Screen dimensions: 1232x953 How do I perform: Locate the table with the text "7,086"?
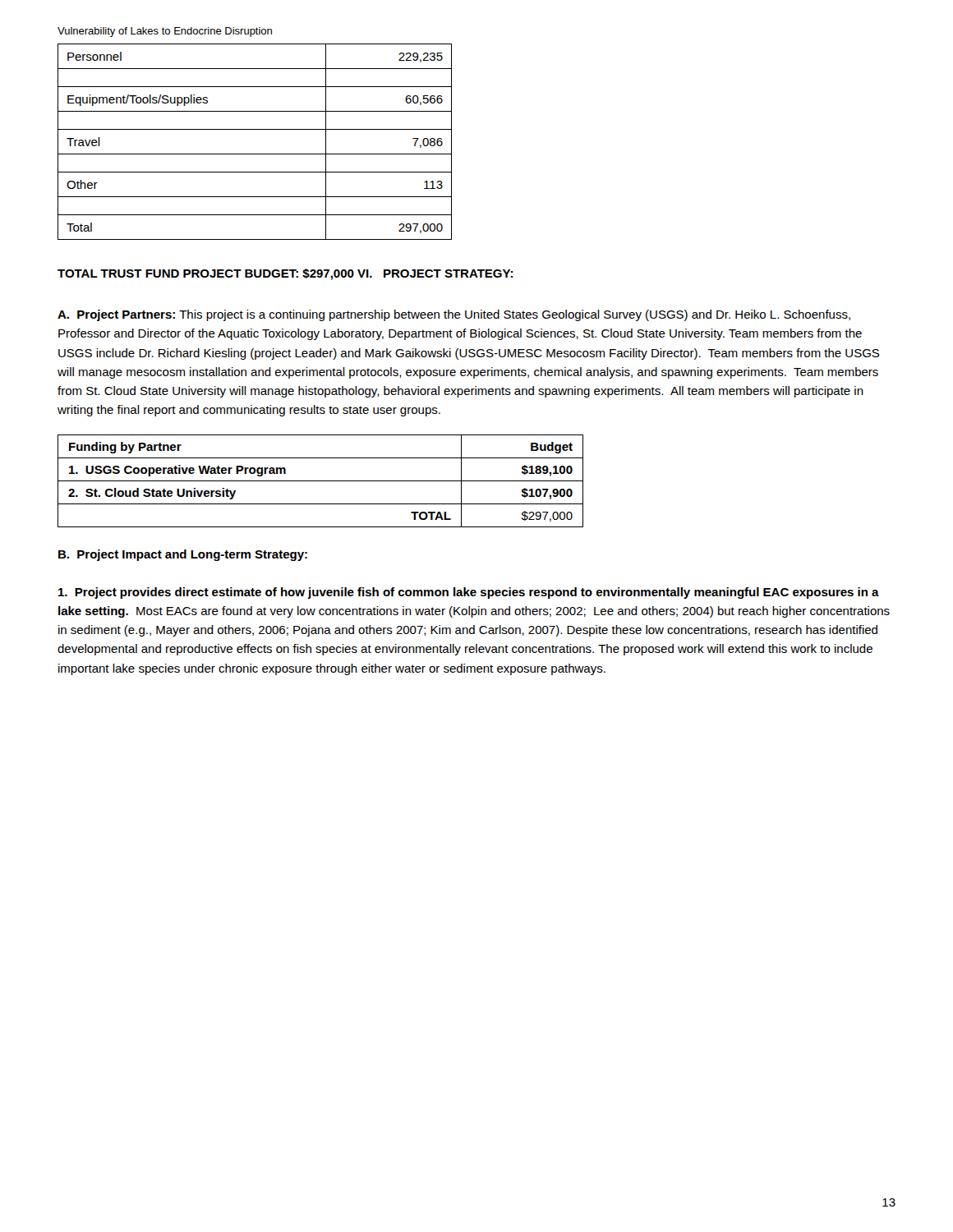click(476, 142)
